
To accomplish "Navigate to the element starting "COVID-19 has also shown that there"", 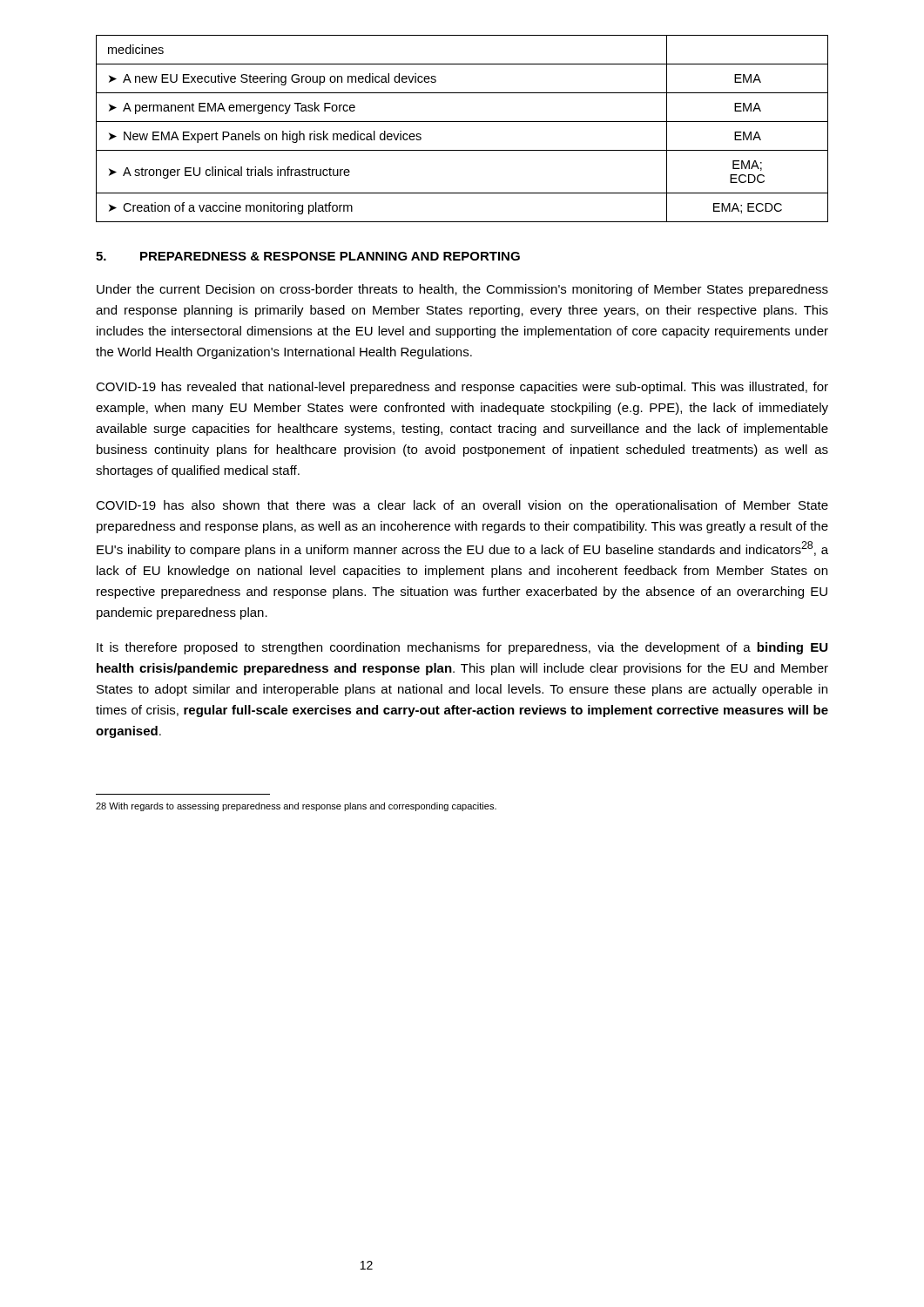I will (462, 559).
